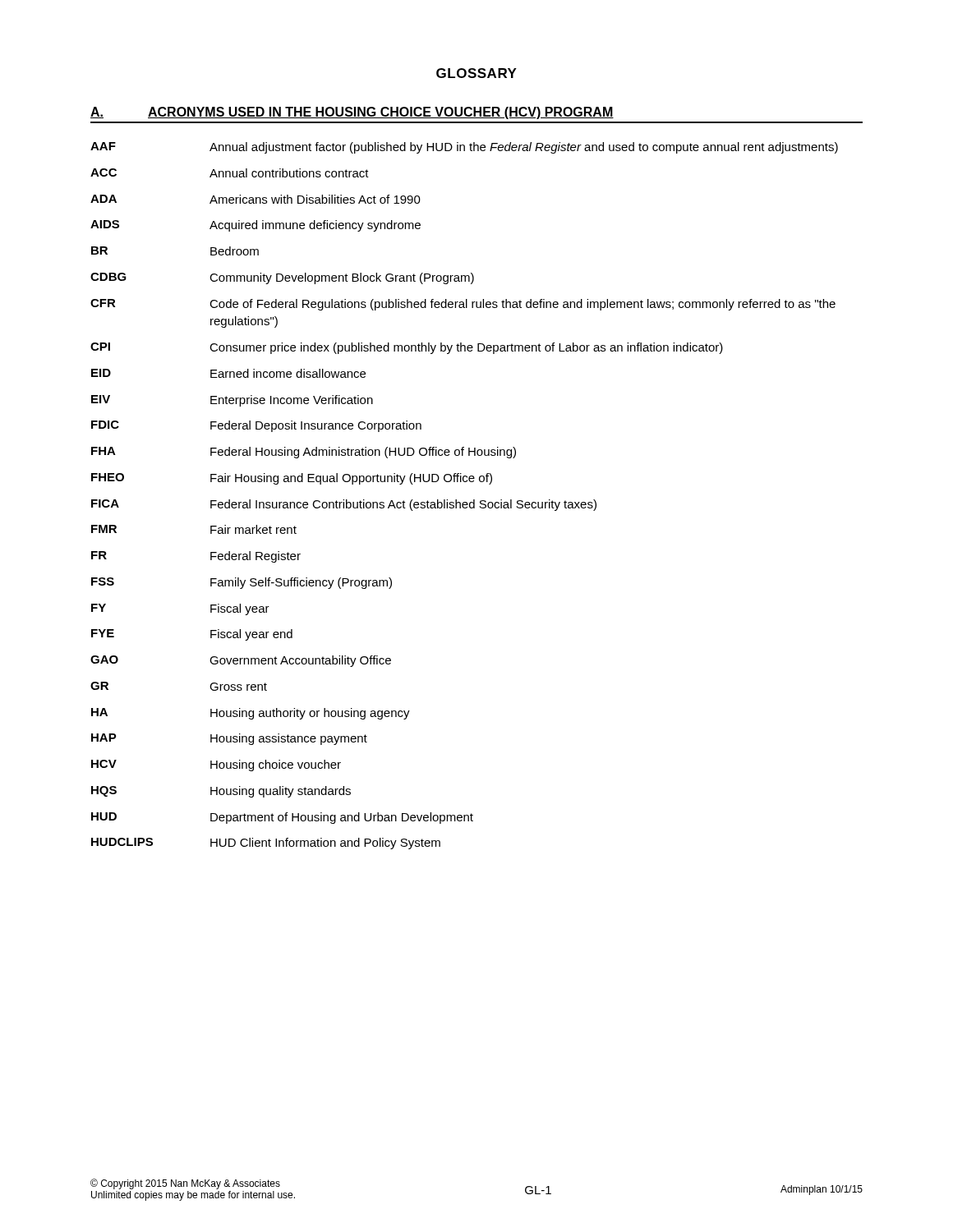Find "ACC Annual contributions contract" on this page

click(230, 173)
